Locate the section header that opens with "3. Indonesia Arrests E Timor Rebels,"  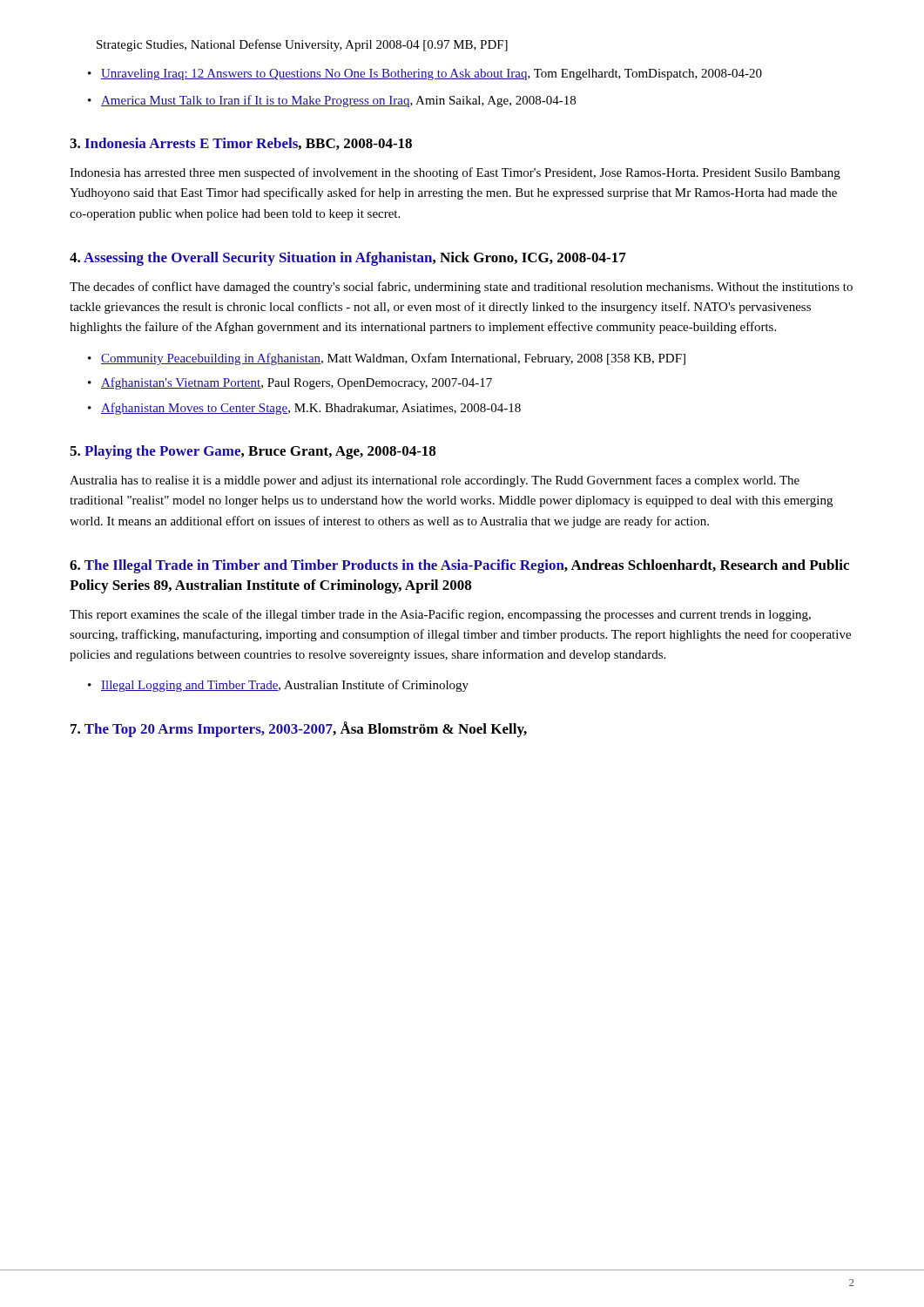[241, 144]
